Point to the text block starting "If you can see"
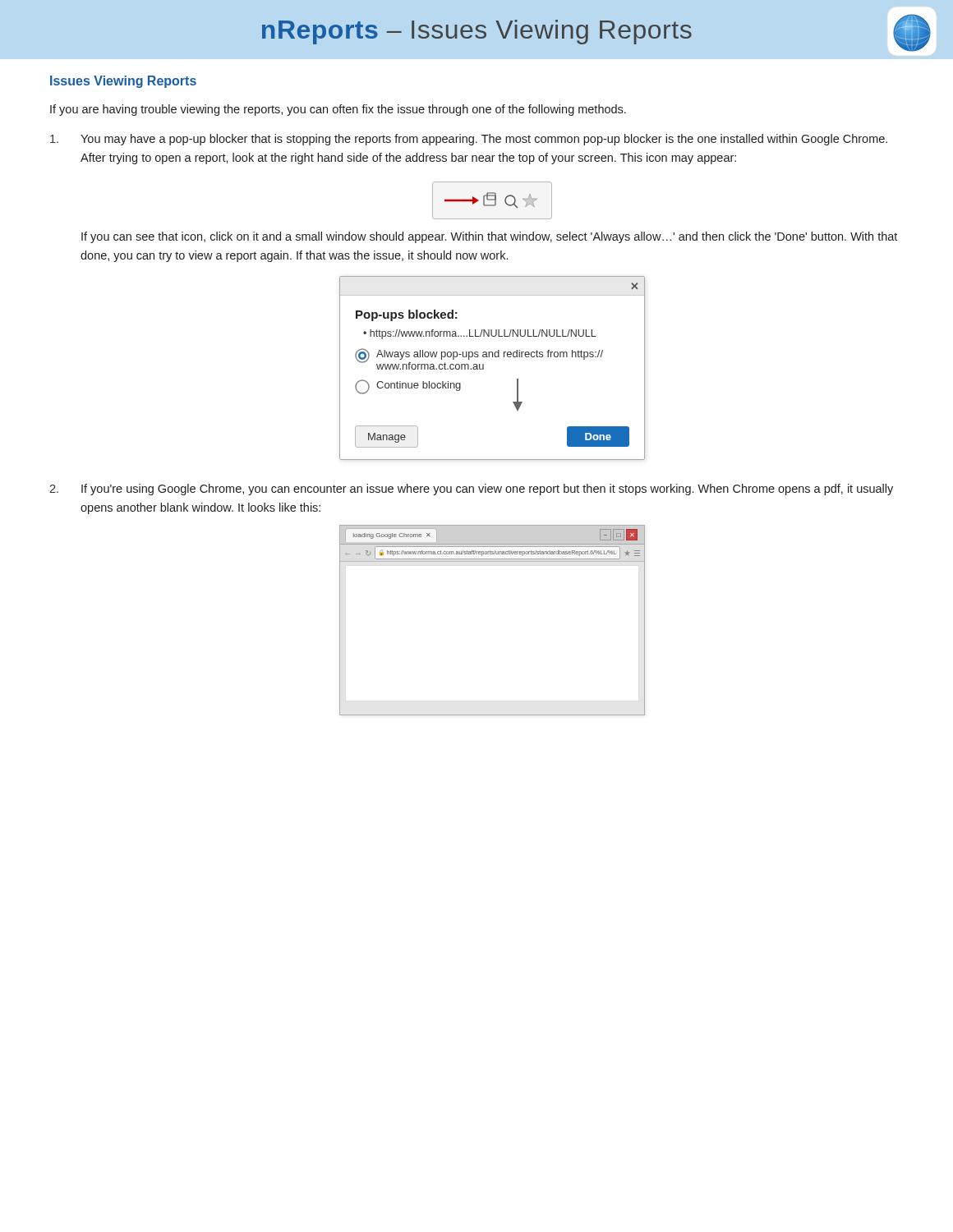953x1232 pixels. pyautogui.click(x=489, y=246)
